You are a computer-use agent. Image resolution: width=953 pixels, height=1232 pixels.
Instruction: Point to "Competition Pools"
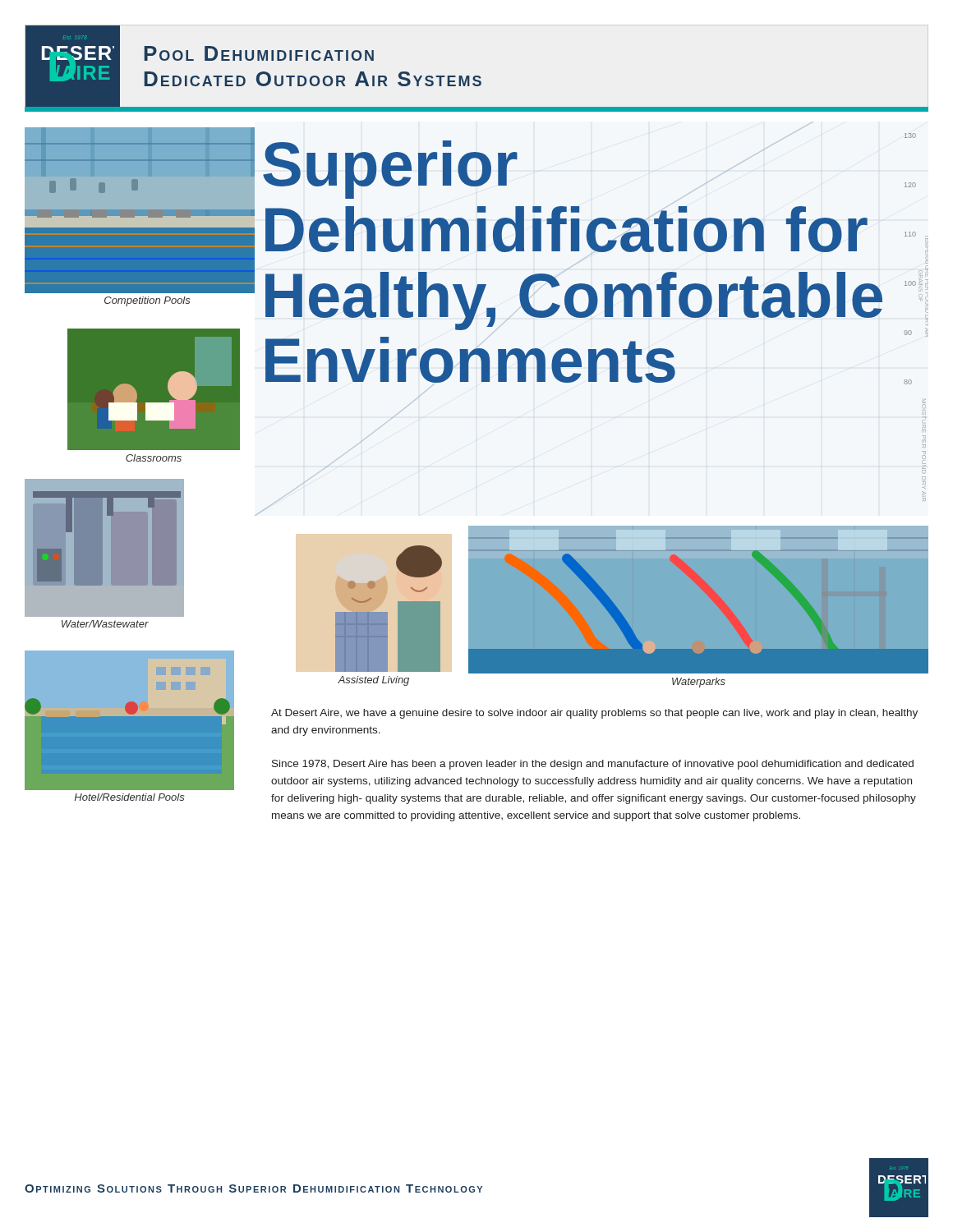pyautogui.click(x=147, y=300)
